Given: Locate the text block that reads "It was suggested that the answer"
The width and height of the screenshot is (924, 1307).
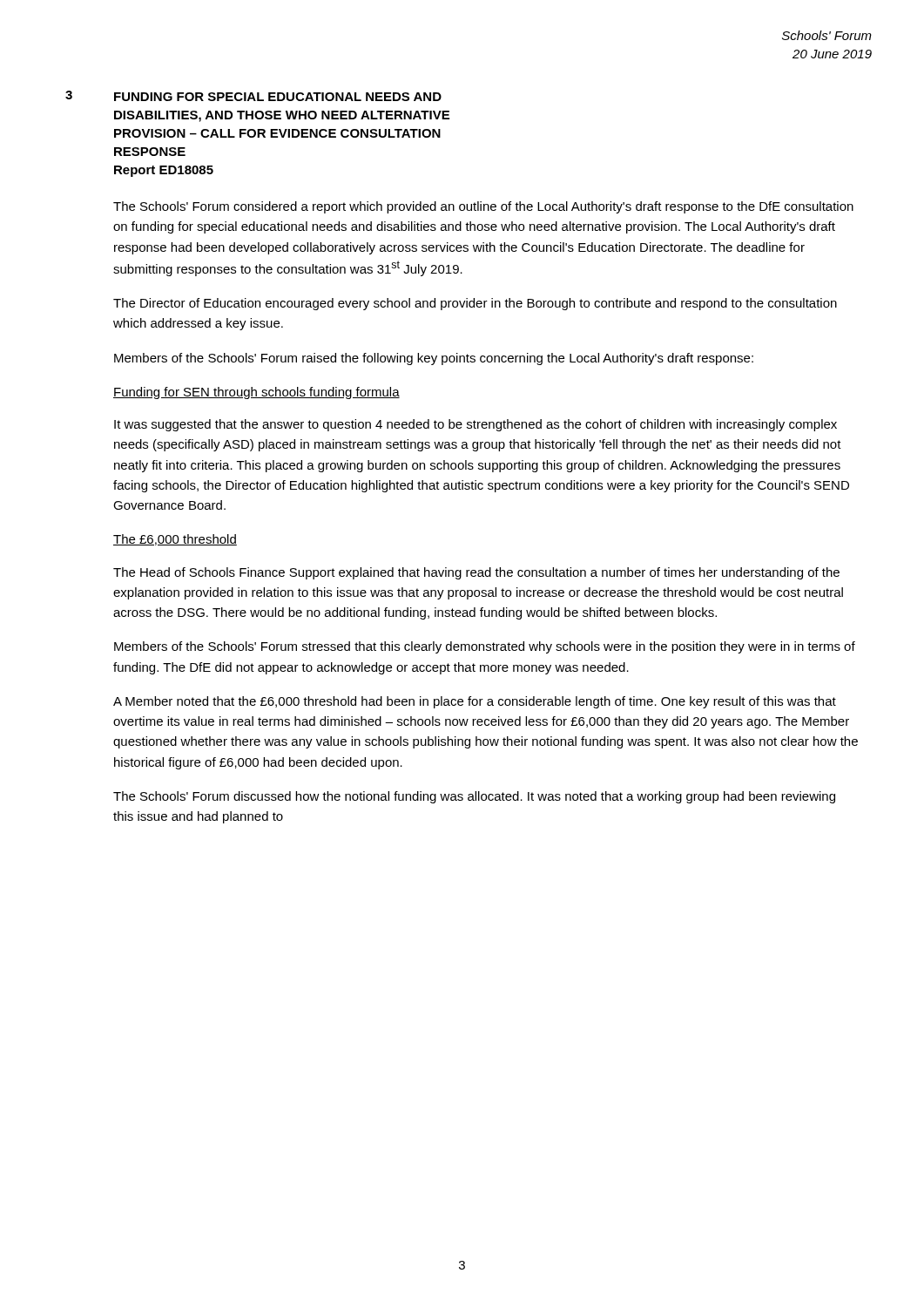Looking at the screenshot, I should tap(481, 464).
